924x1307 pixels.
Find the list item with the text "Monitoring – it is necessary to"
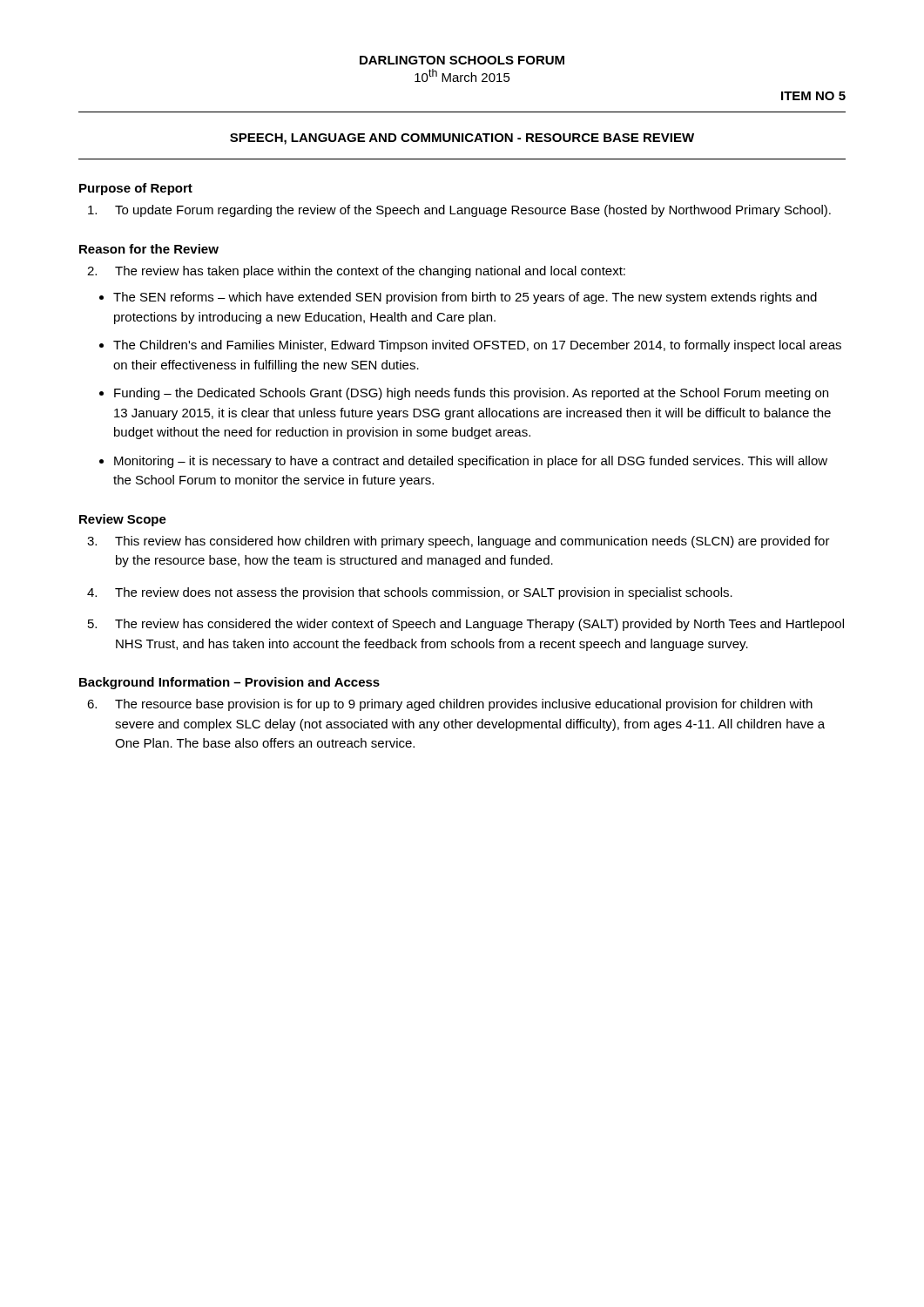[x=479, y=471]
